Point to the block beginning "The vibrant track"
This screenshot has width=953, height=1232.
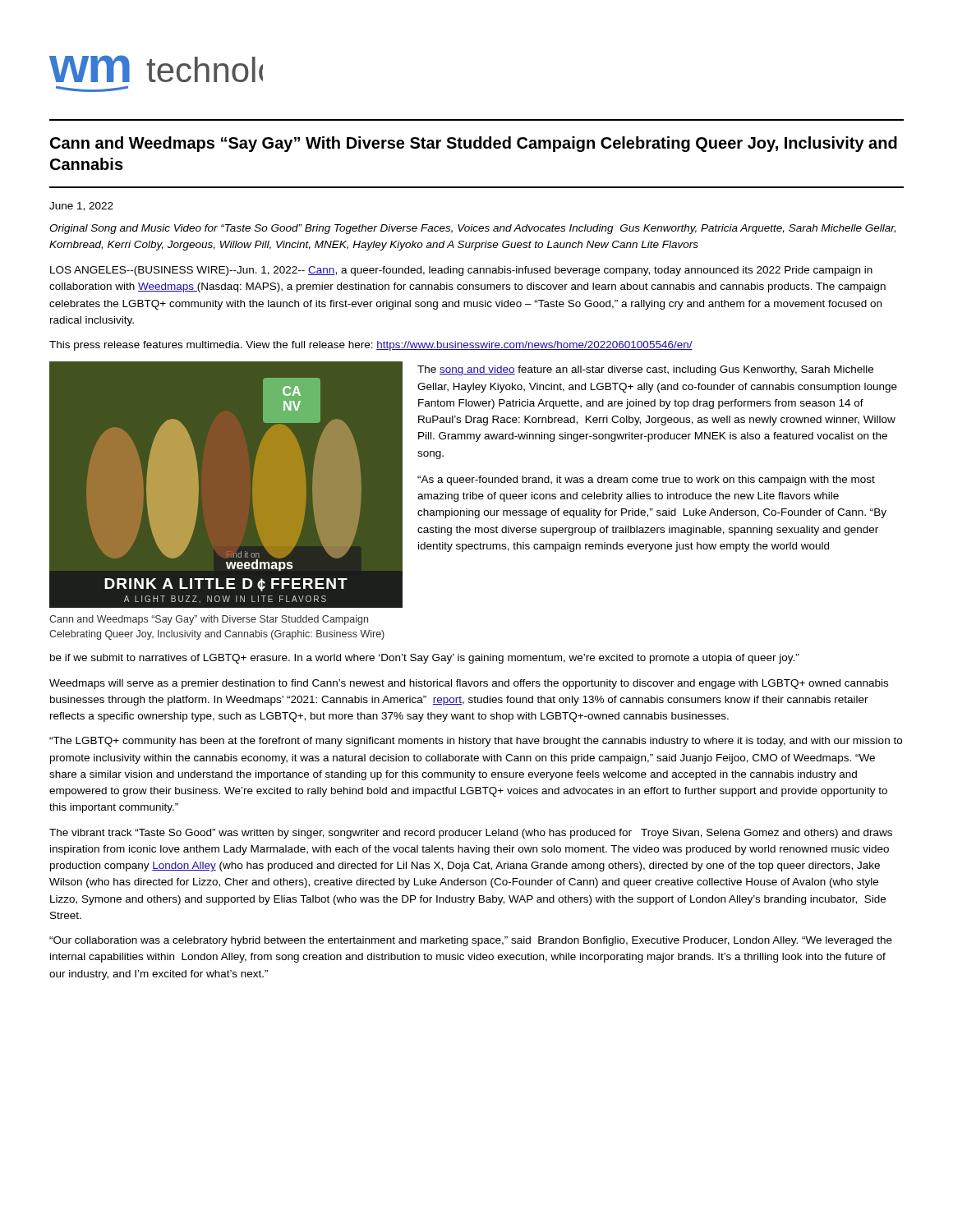pyautogui.click(x=471, y=874)
